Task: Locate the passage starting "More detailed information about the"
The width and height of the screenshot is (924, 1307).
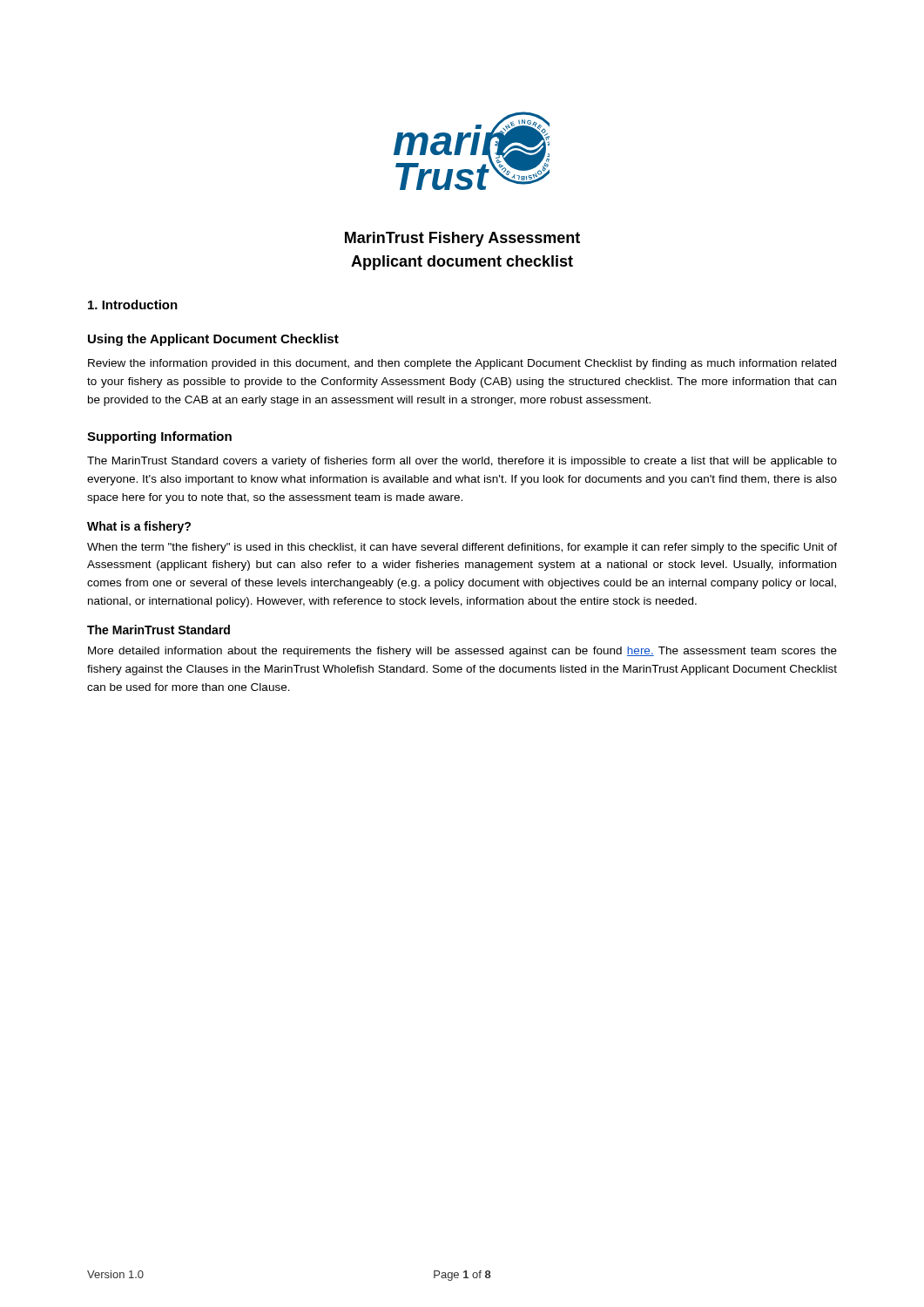Action: coord(462,669)
